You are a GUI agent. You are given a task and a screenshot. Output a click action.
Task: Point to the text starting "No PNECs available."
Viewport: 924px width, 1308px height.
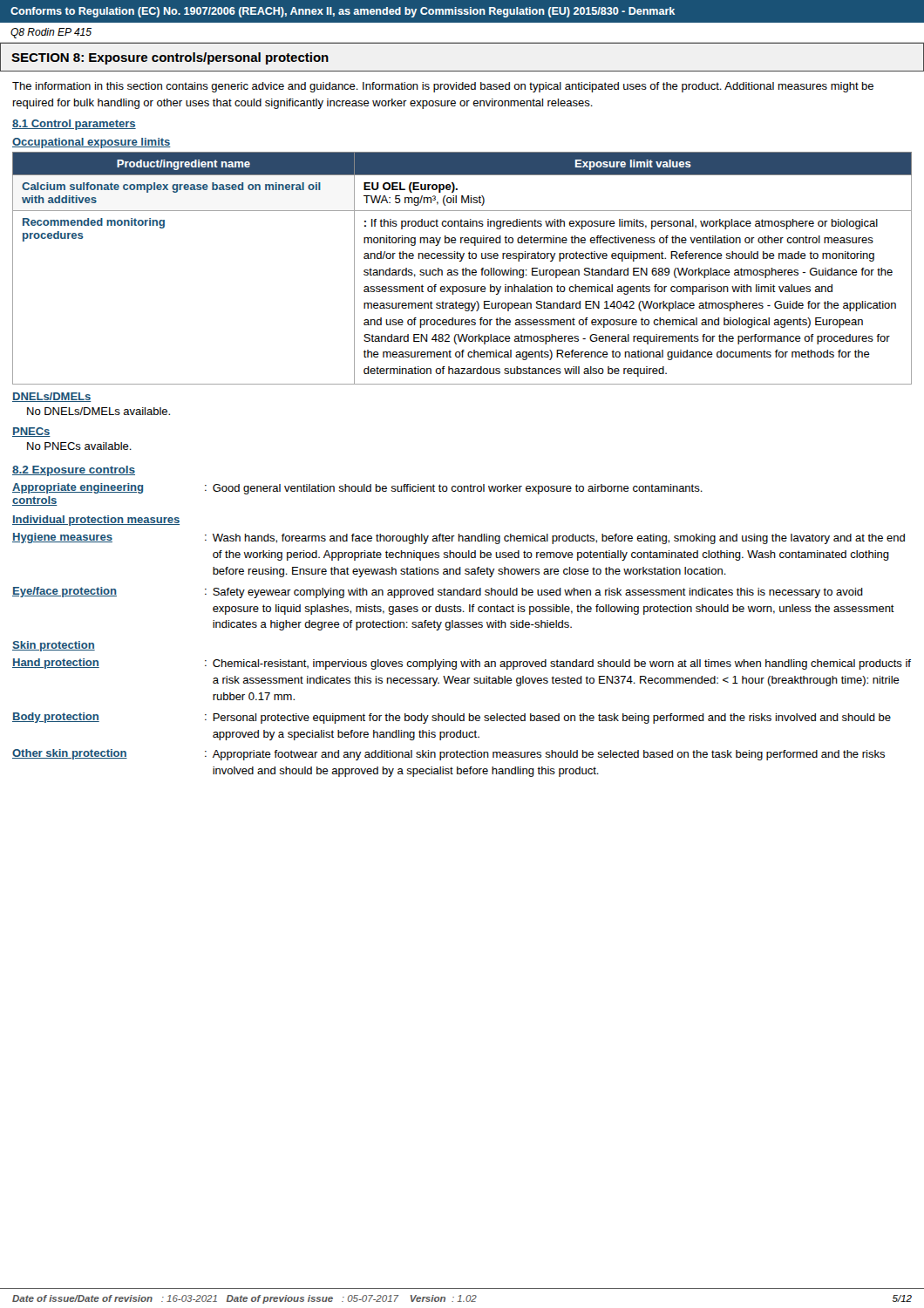point(79,446)
